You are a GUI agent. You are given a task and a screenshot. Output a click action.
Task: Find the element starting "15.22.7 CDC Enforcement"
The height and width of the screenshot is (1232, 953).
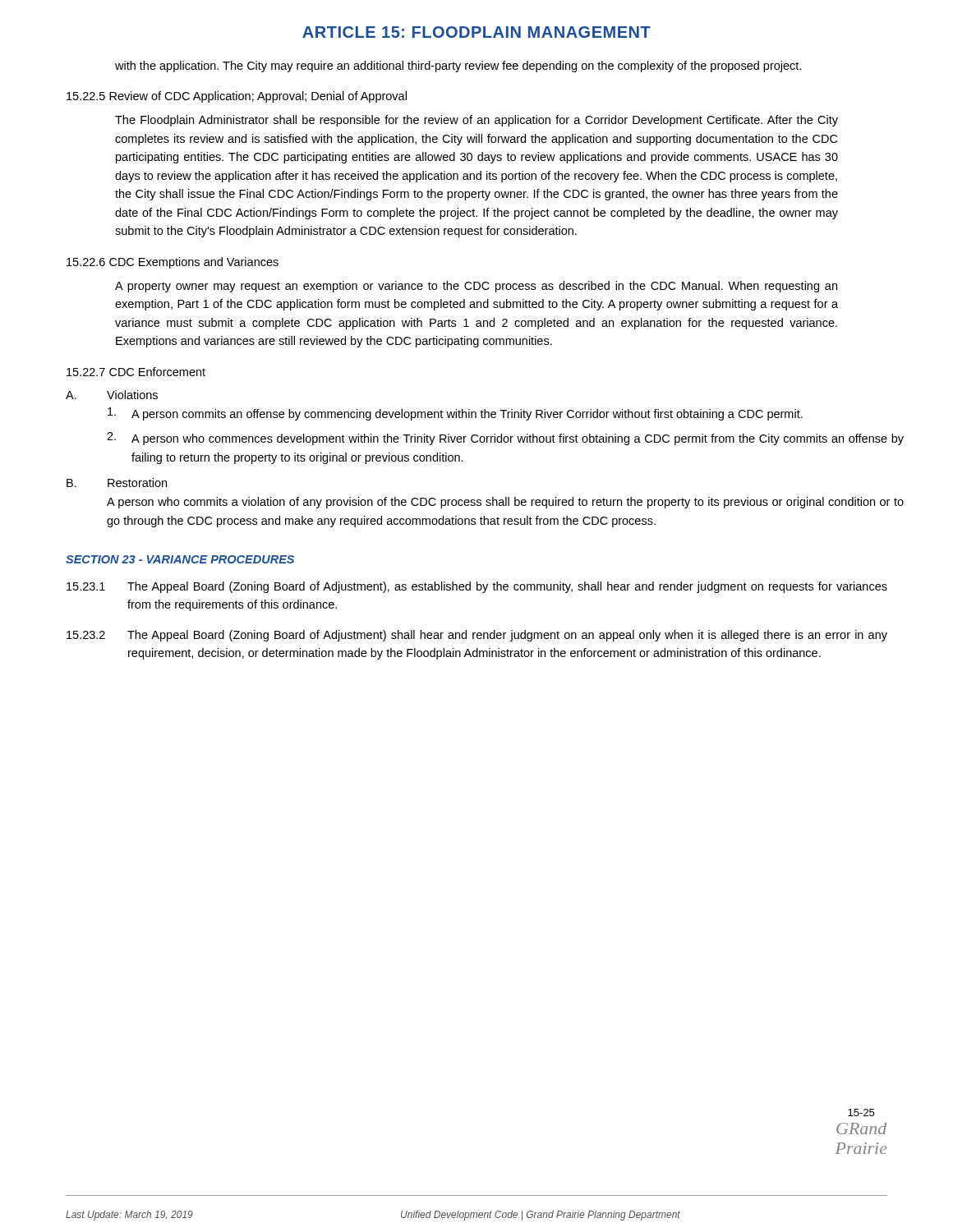click(x=136, y=372)
